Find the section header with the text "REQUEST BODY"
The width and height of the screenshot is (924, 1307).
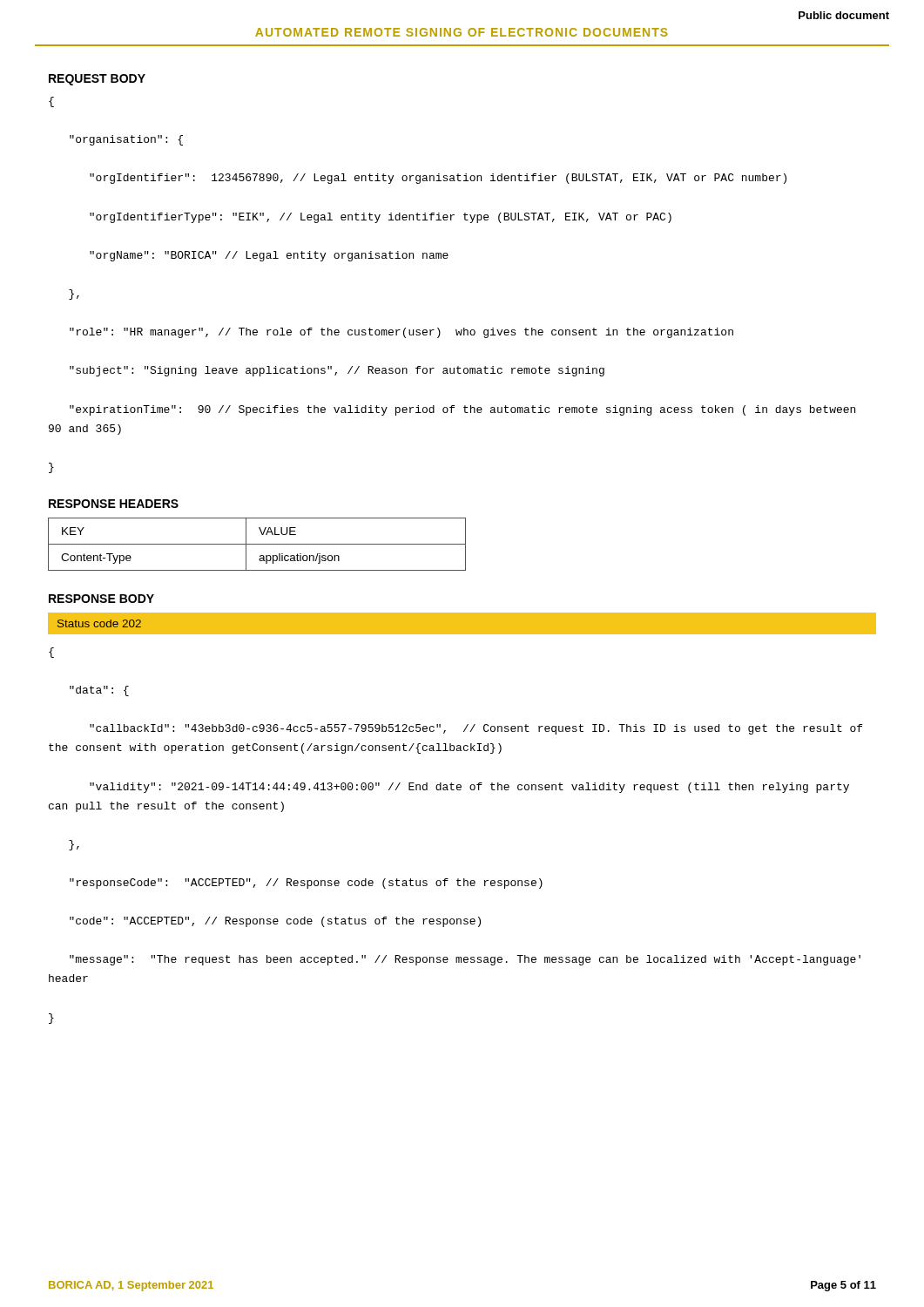[97, 78]
